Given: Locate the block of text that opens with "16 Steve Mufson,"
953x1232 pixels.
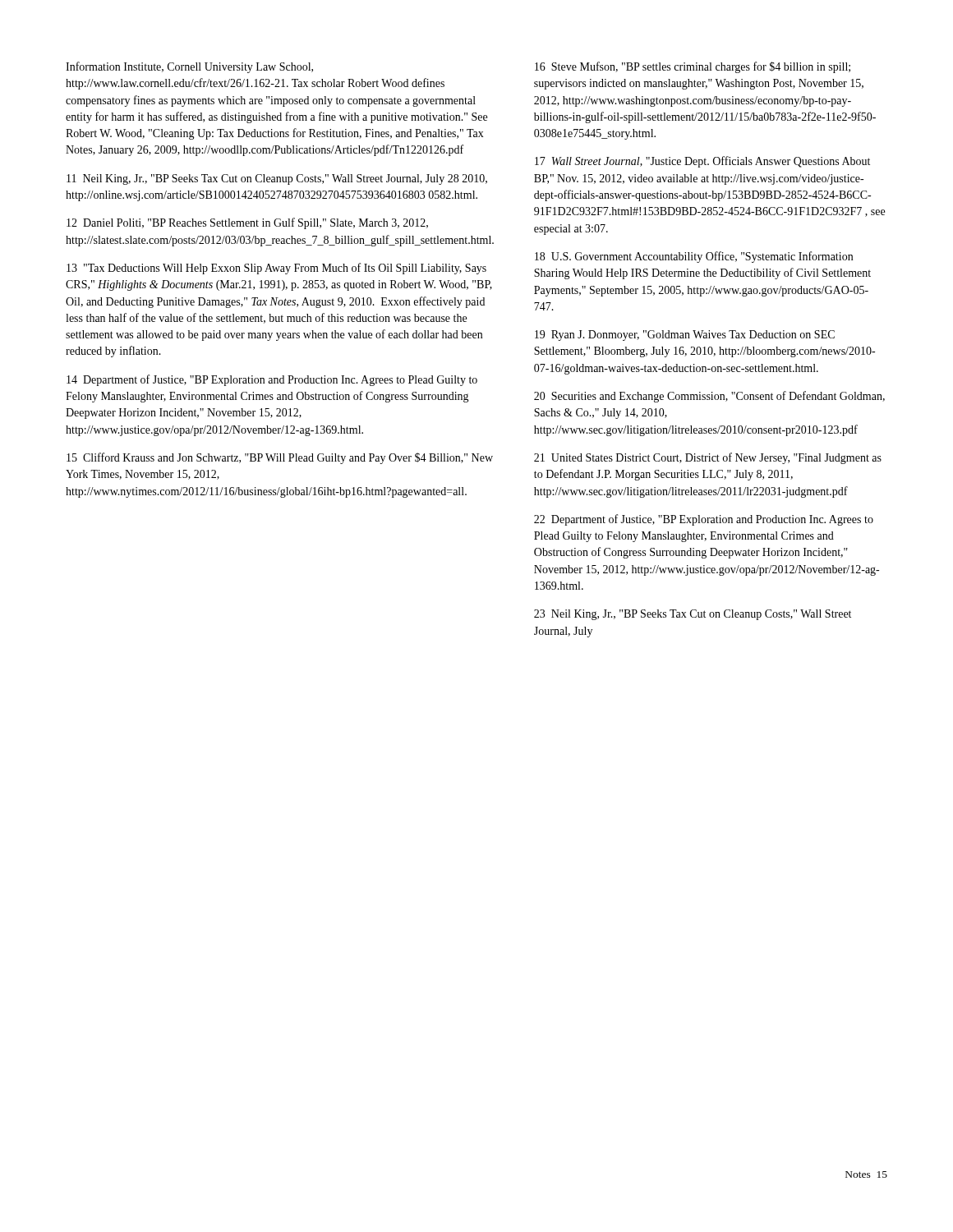Looking at the screenshot, I should click(x=705, y=100).
